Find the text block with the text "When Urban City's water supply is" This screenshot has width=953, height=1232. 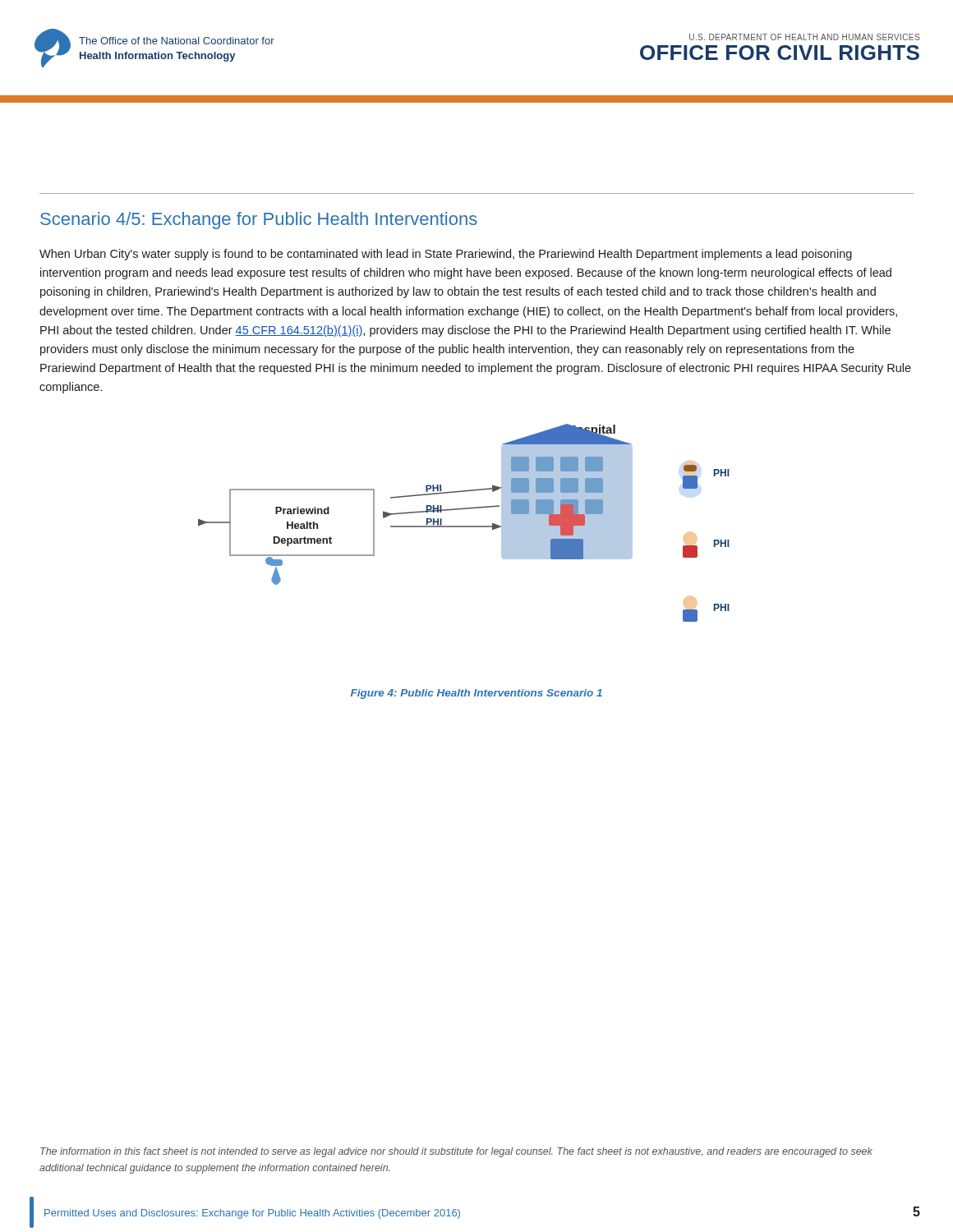tap(476, 321)
